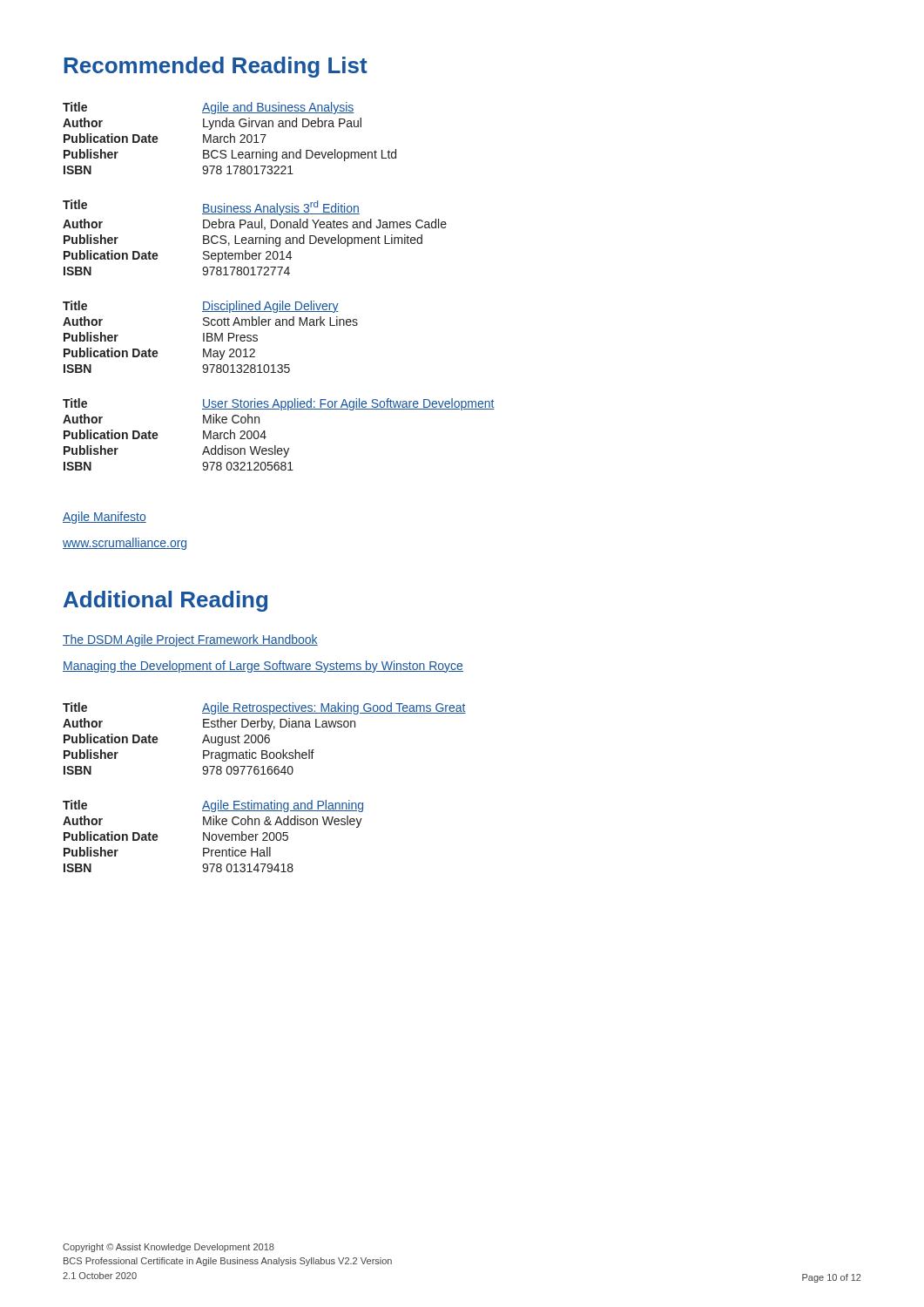
Task: Find the title that says "Recommended Reading List"
Action: coord(216,67)
